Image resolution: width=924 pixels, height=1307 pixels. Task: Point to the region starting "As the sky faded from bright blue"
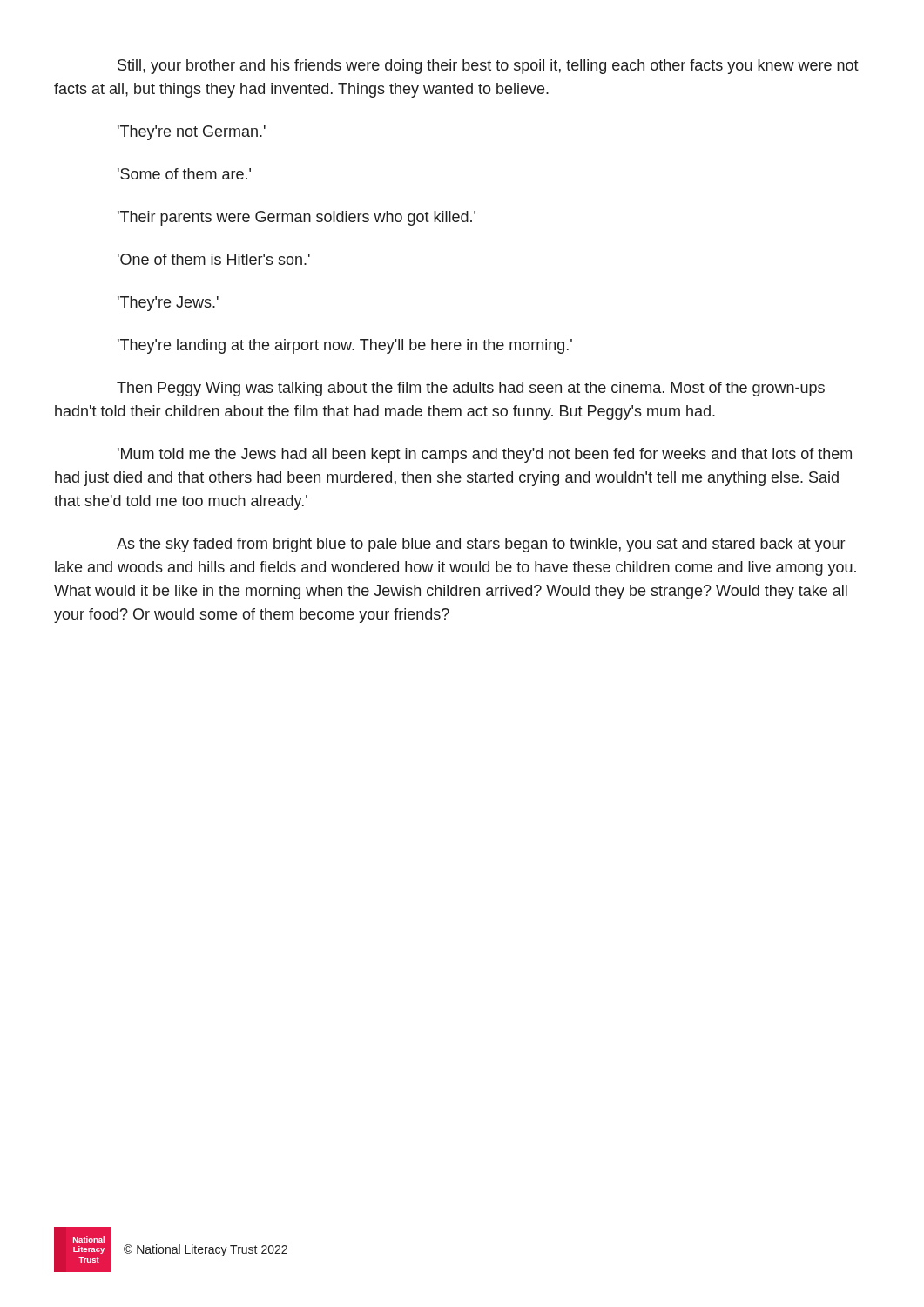[456, 579]
